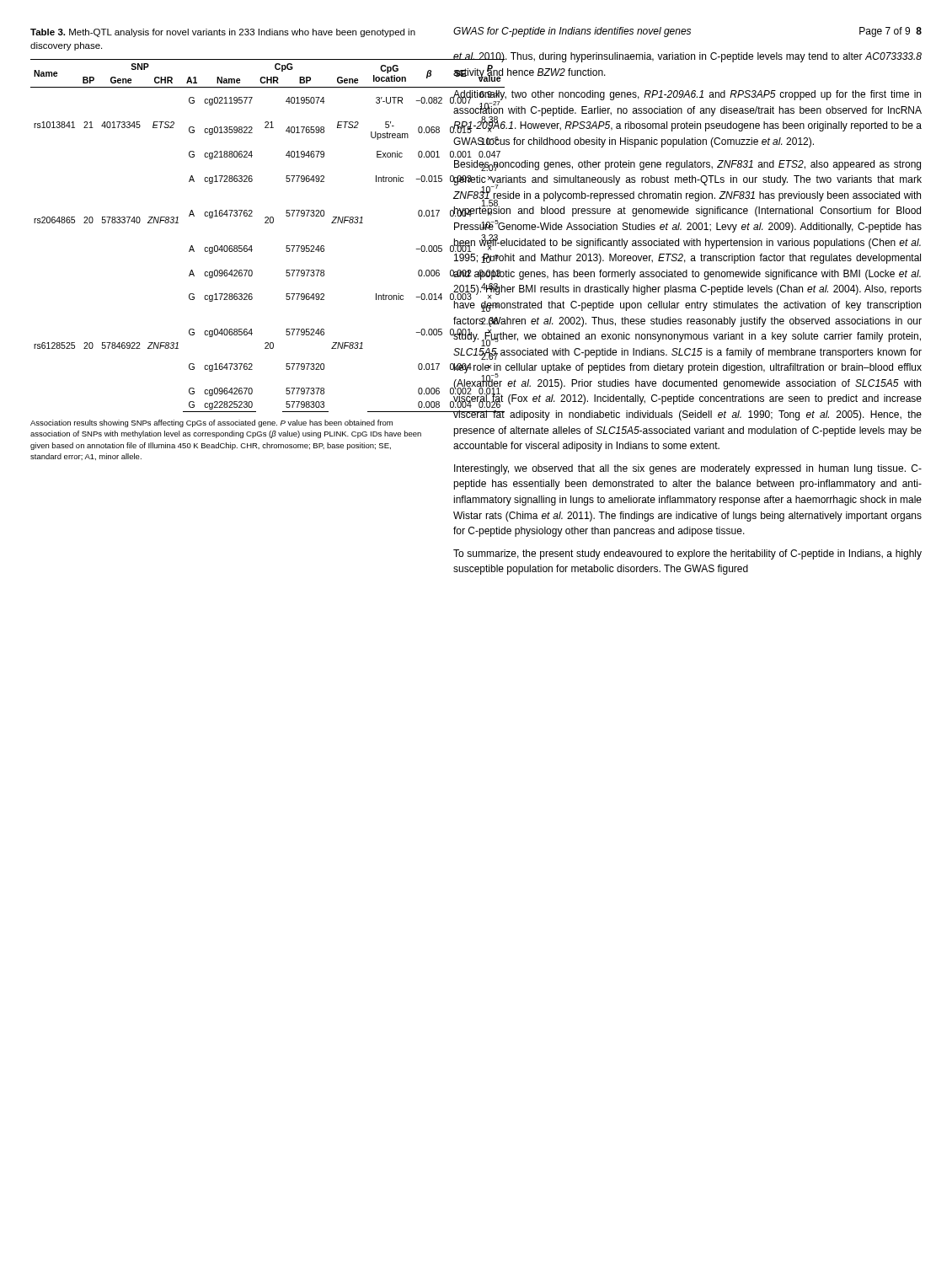Navigate to the element starting "Association results showing SNPs"
The width and height of the screenshot is (952, 1264).
(226, 440)
